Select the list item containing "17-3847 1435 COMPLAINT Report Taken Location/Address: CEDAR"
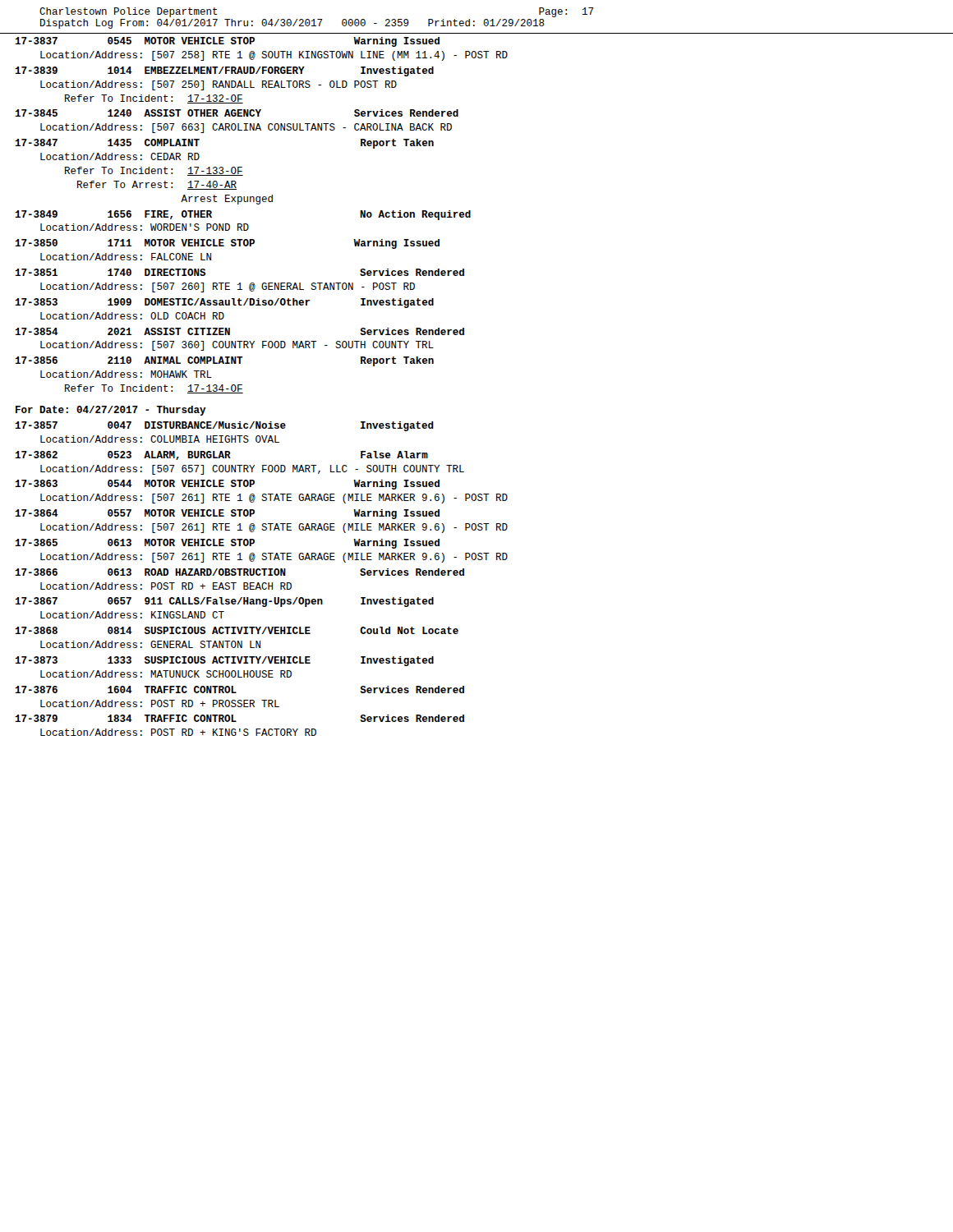Image resolution: width=953 pixels, height=1232 pixels. pyautogui.click(x=224, y=172)
